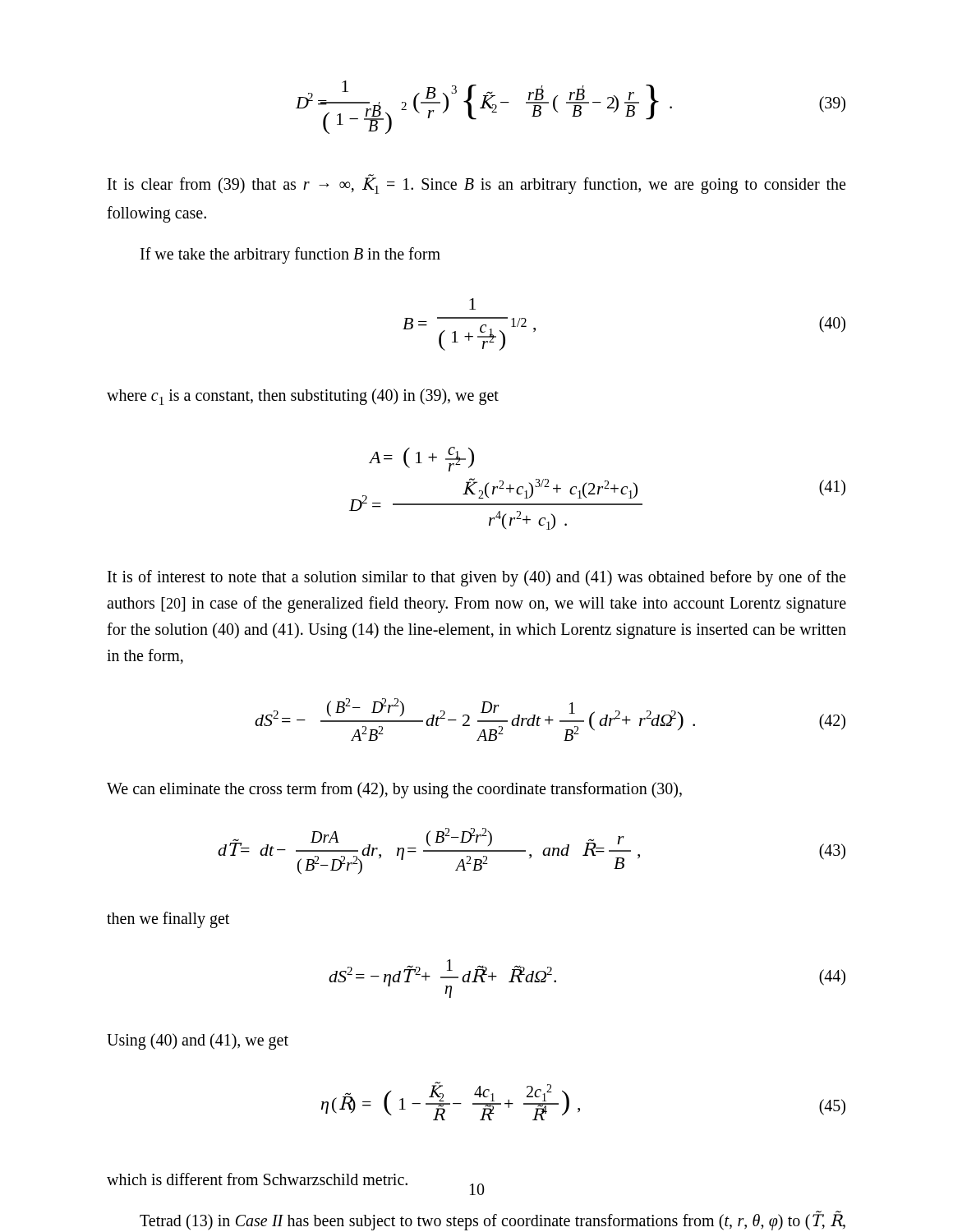Click the formula that begins "B = 1"
This screenshot has height=1232, width=953.
[476, 323]
